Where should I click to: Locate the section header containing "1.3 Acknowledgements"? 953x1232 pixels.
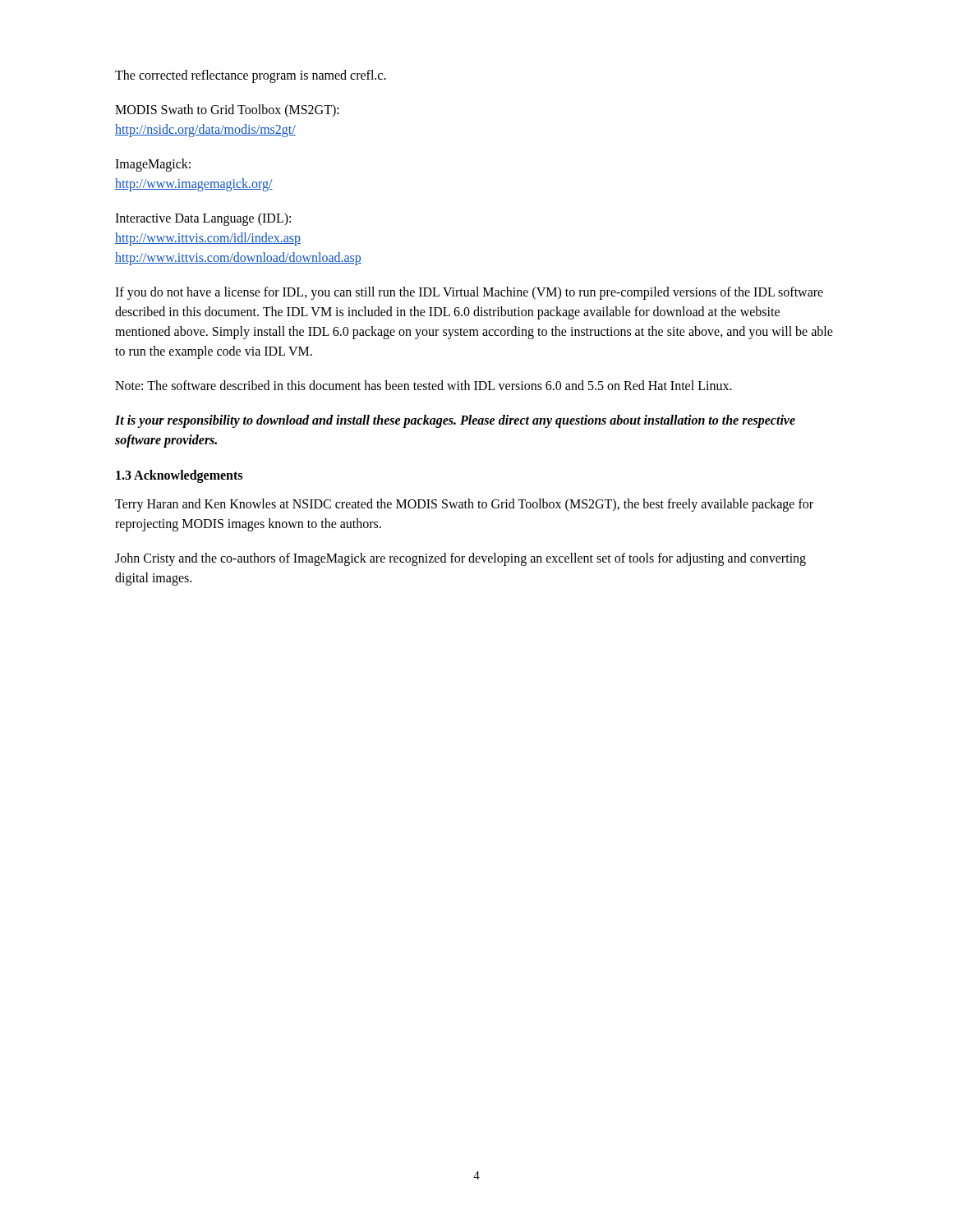[x=179, y=475]
